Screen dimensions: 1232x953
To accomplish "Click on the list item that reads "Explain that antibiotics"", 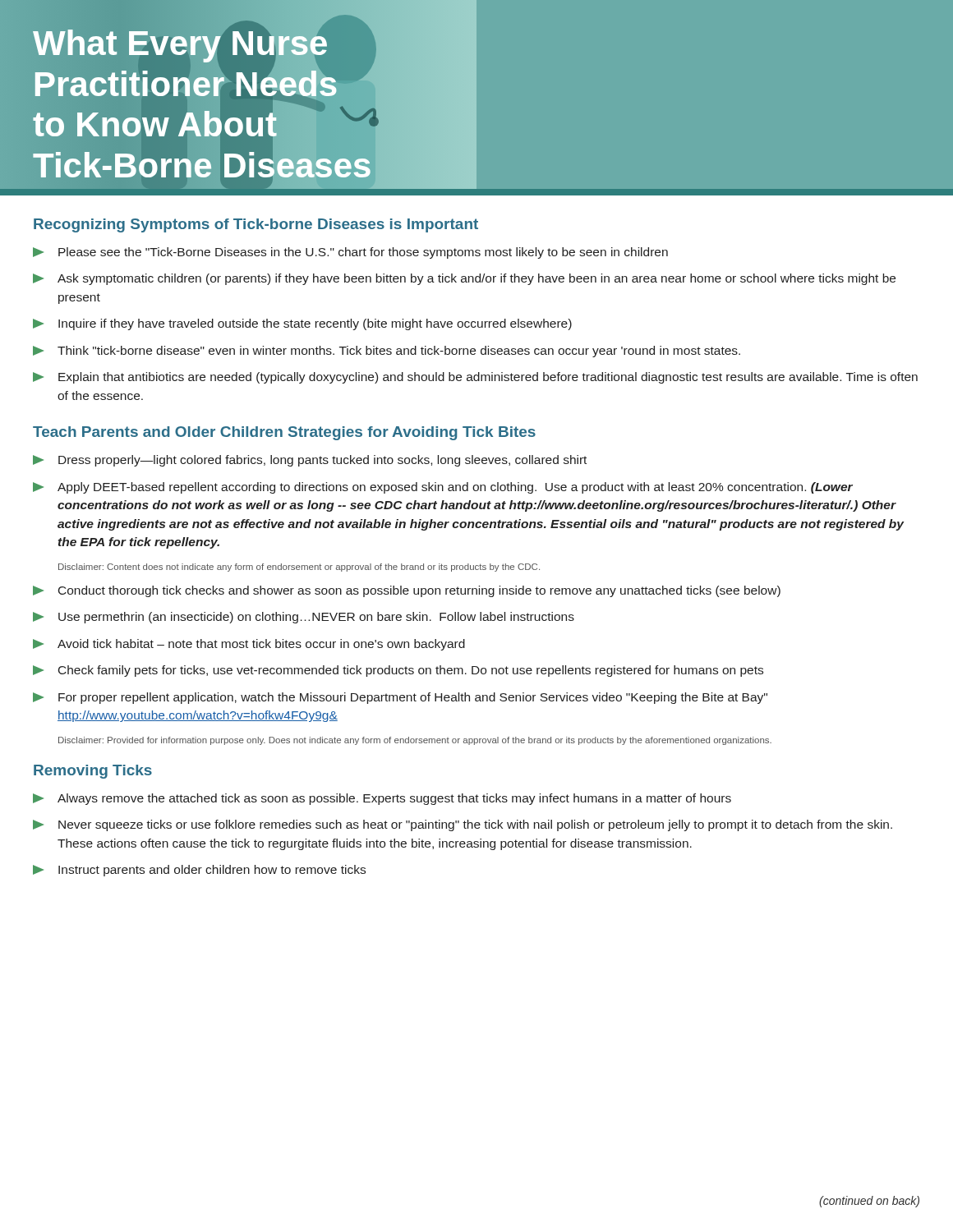I will (x=476, y=387).
